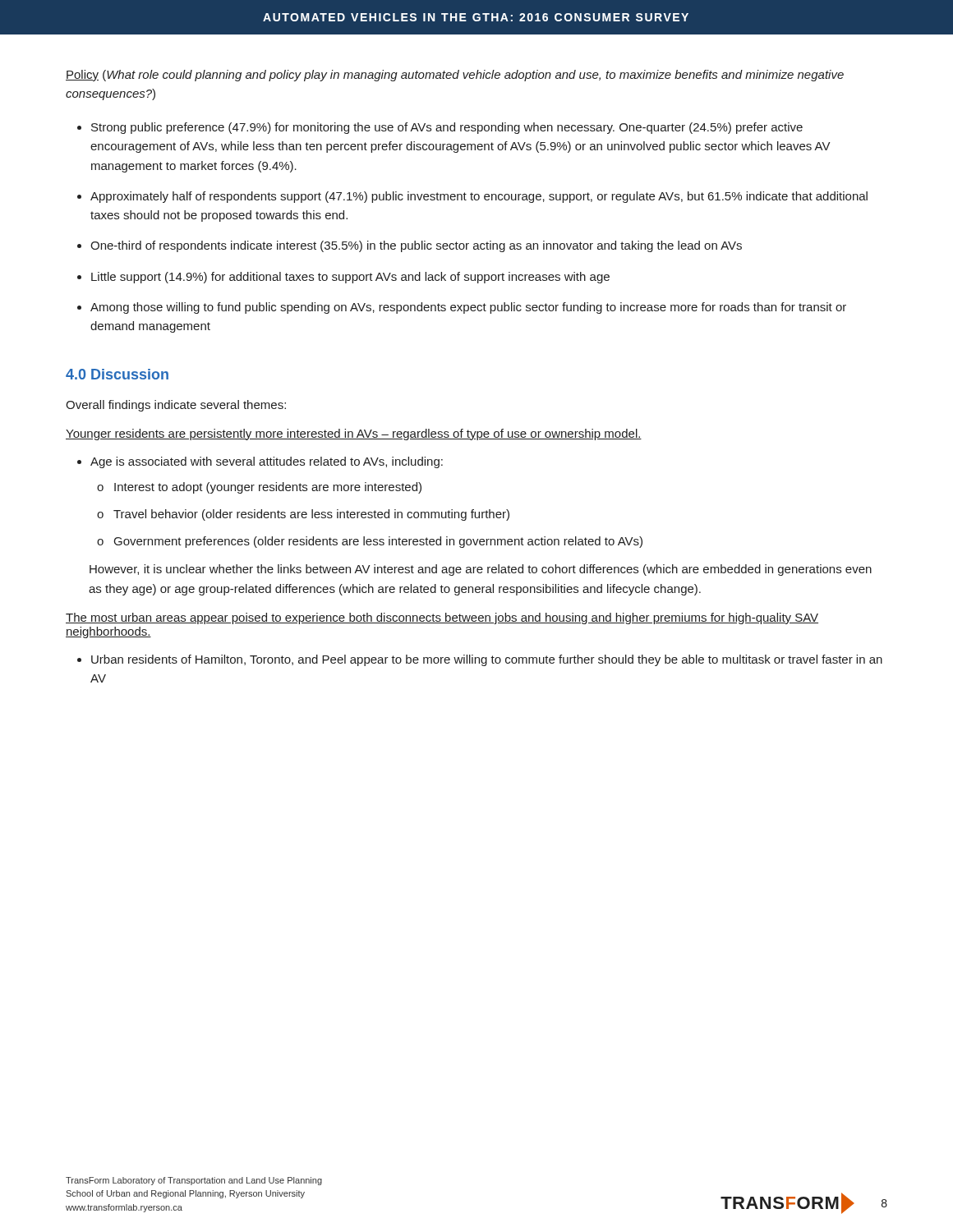
Task: Navigate to the region starting "Overall findings indicate several themes:"
Action: coord(176,405)
